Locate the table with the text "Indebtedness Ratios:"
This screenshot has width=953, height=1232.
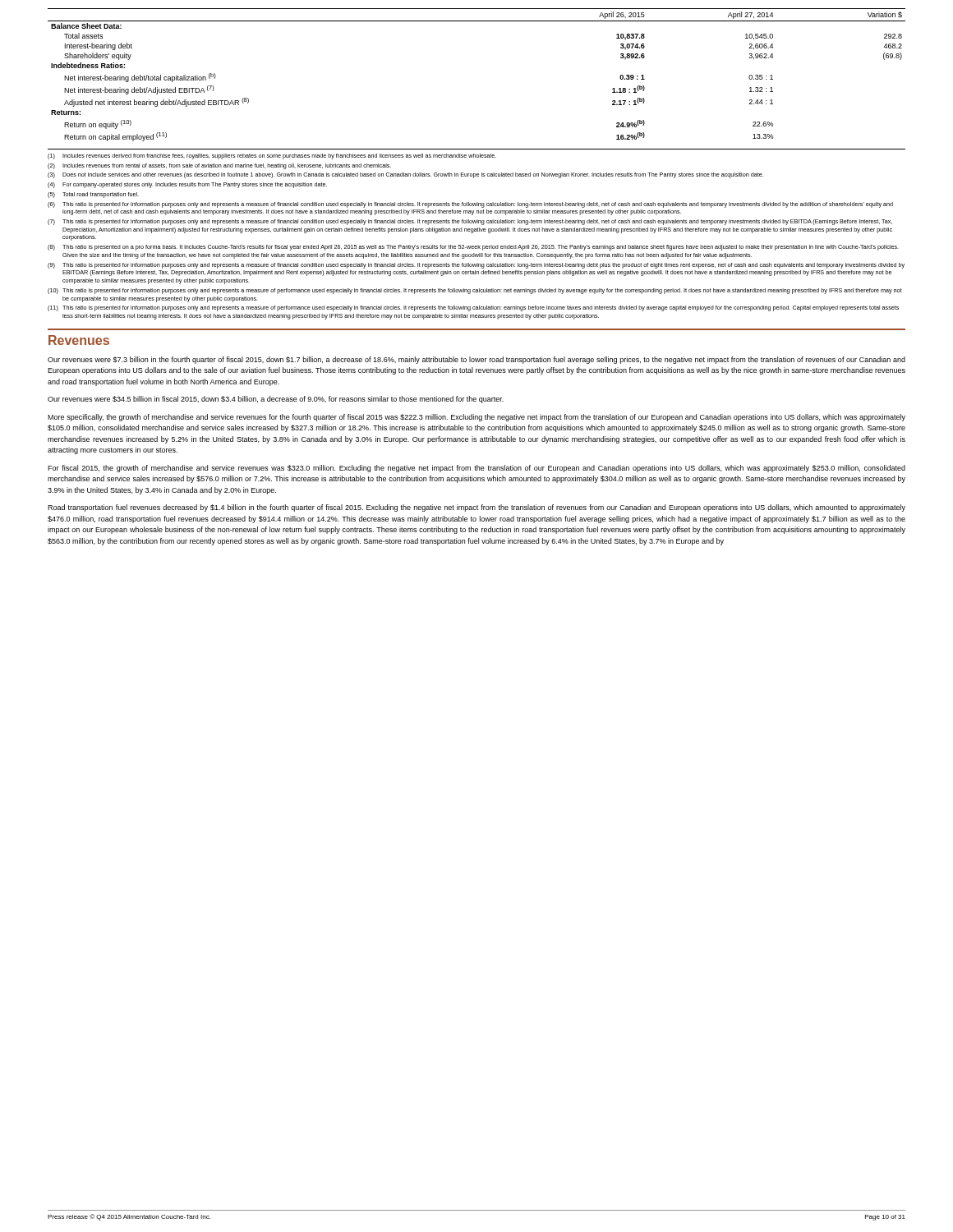476,75
